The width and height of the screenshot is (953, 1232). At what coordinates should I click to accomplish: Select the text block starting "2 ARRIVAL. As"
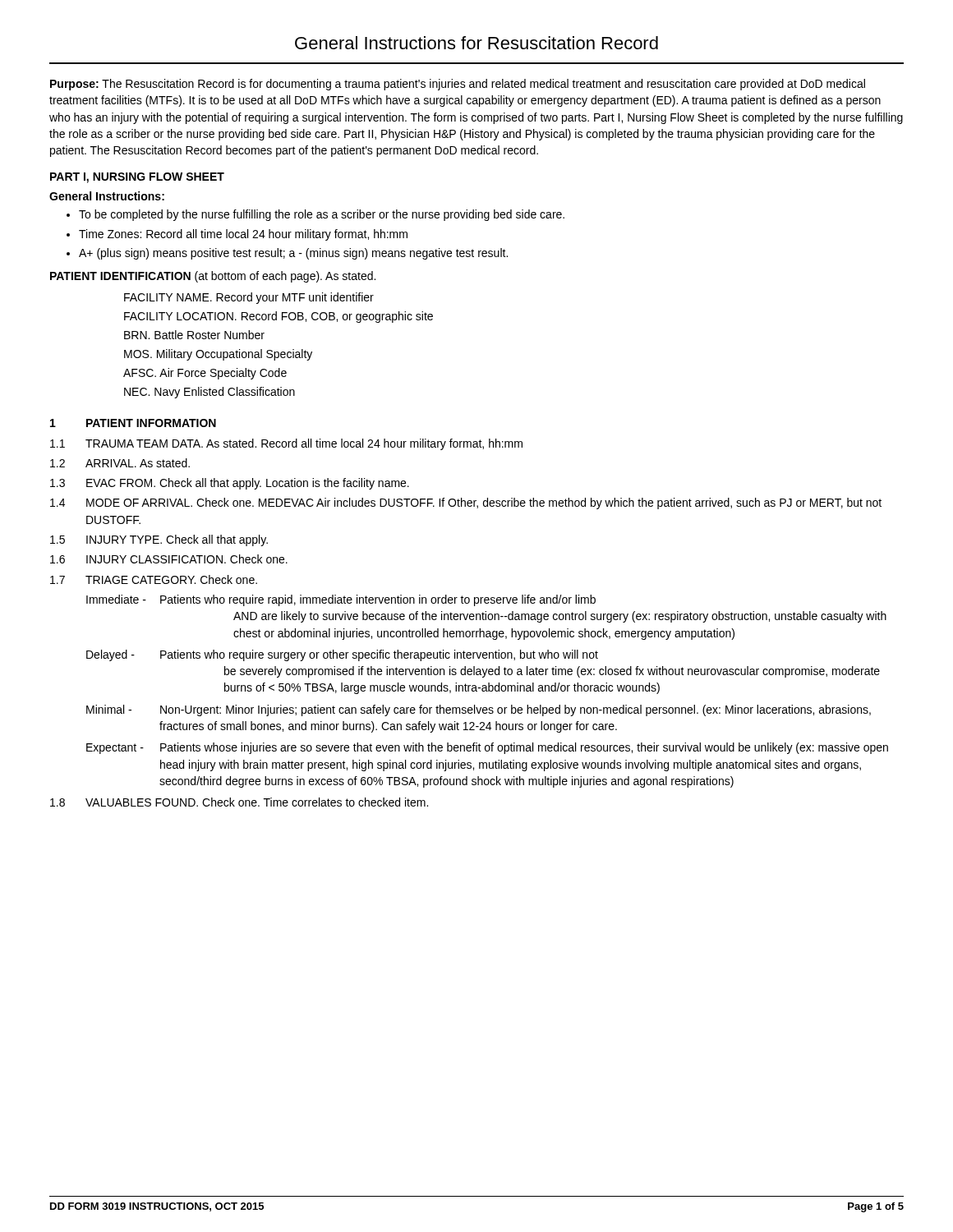click(x=120, y=463)
